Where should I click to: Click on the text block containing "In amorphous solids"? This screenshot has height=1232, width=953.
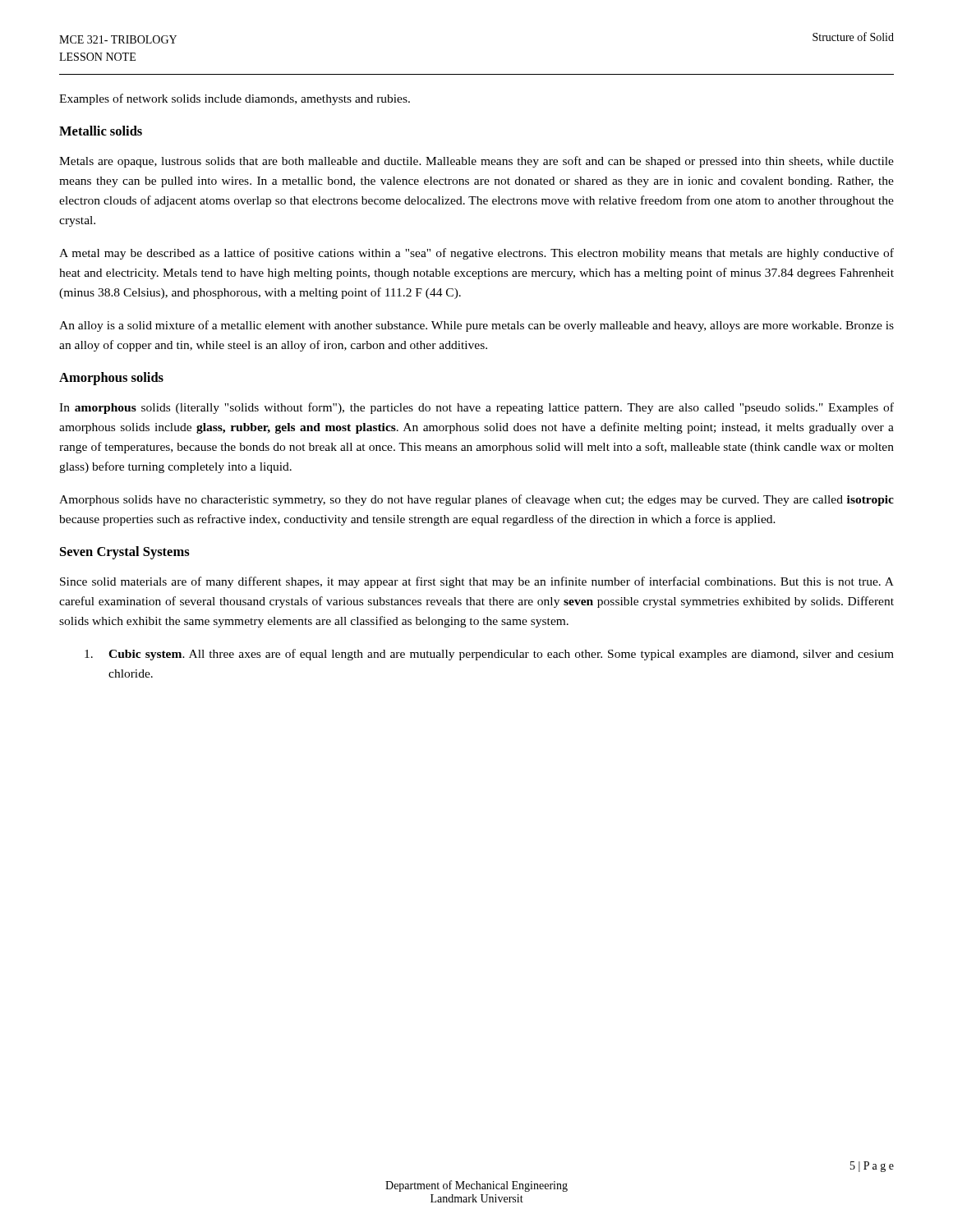pyautogui.click(x=476, y=437)
